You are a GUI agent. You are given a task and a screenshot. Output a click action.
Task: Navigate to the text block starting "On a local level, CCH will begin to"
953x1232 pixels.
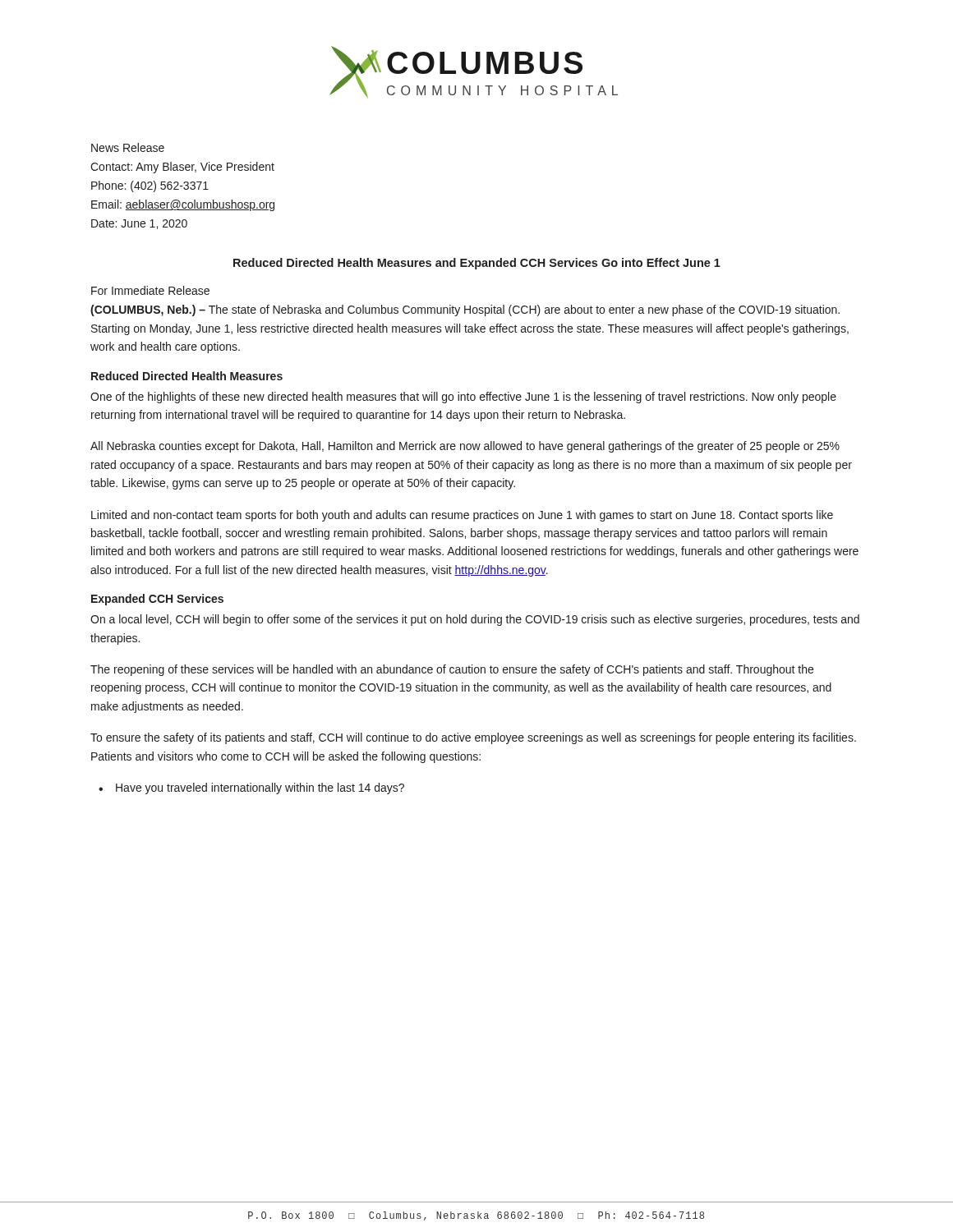[475, 629]
